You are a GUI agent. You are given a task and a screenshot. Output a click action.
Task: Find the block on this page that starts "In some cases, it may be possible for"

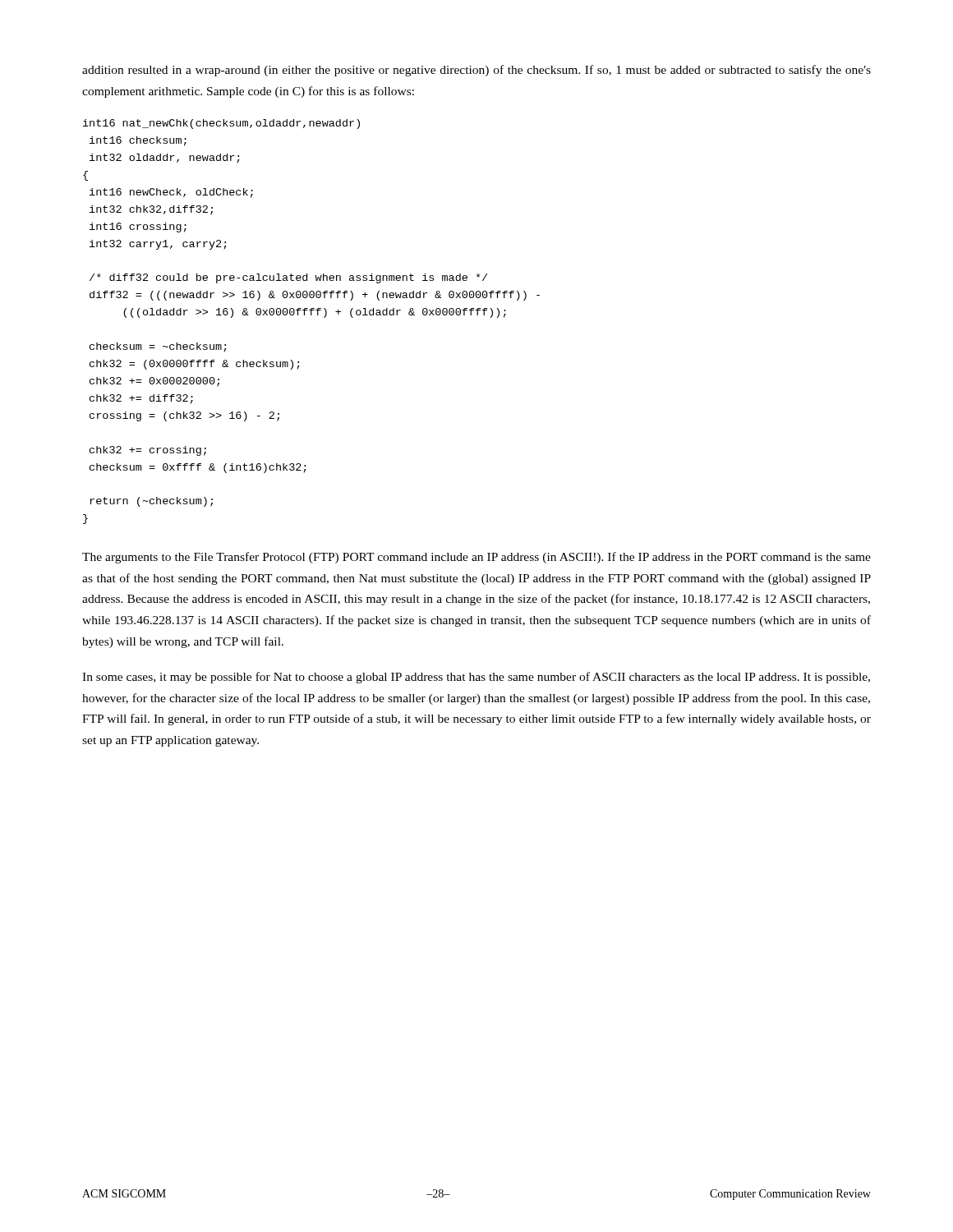476,708
